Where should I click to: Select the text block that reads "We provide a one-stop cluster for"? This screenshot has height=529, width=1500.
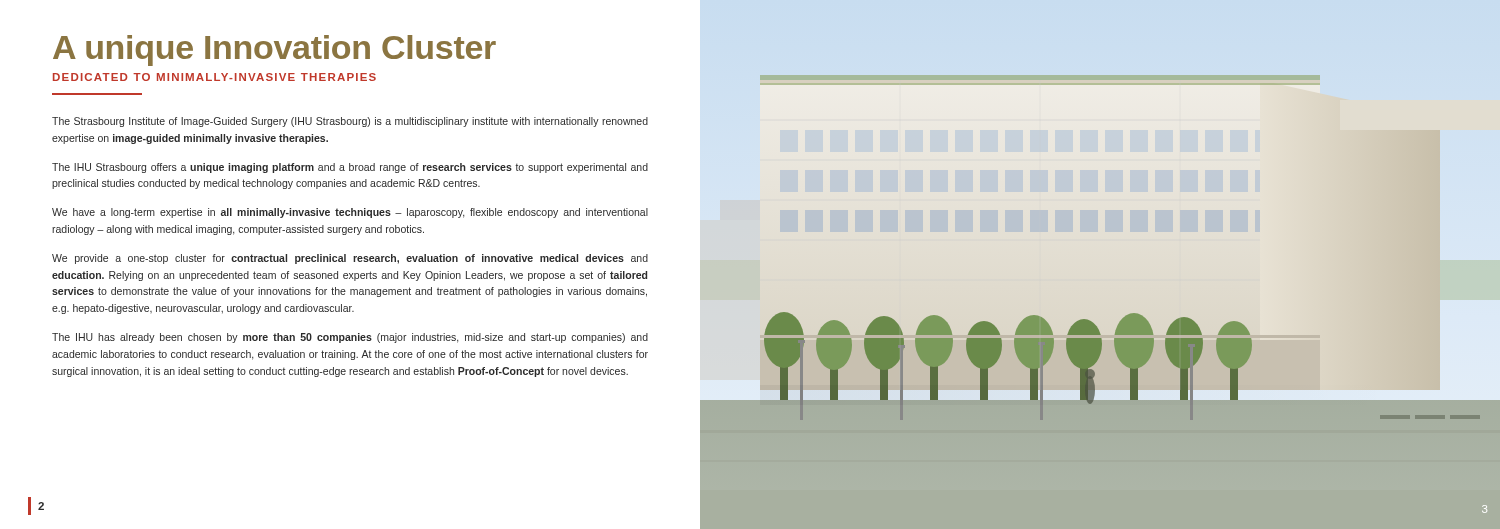pyautogui.click(x=350, y=283)
